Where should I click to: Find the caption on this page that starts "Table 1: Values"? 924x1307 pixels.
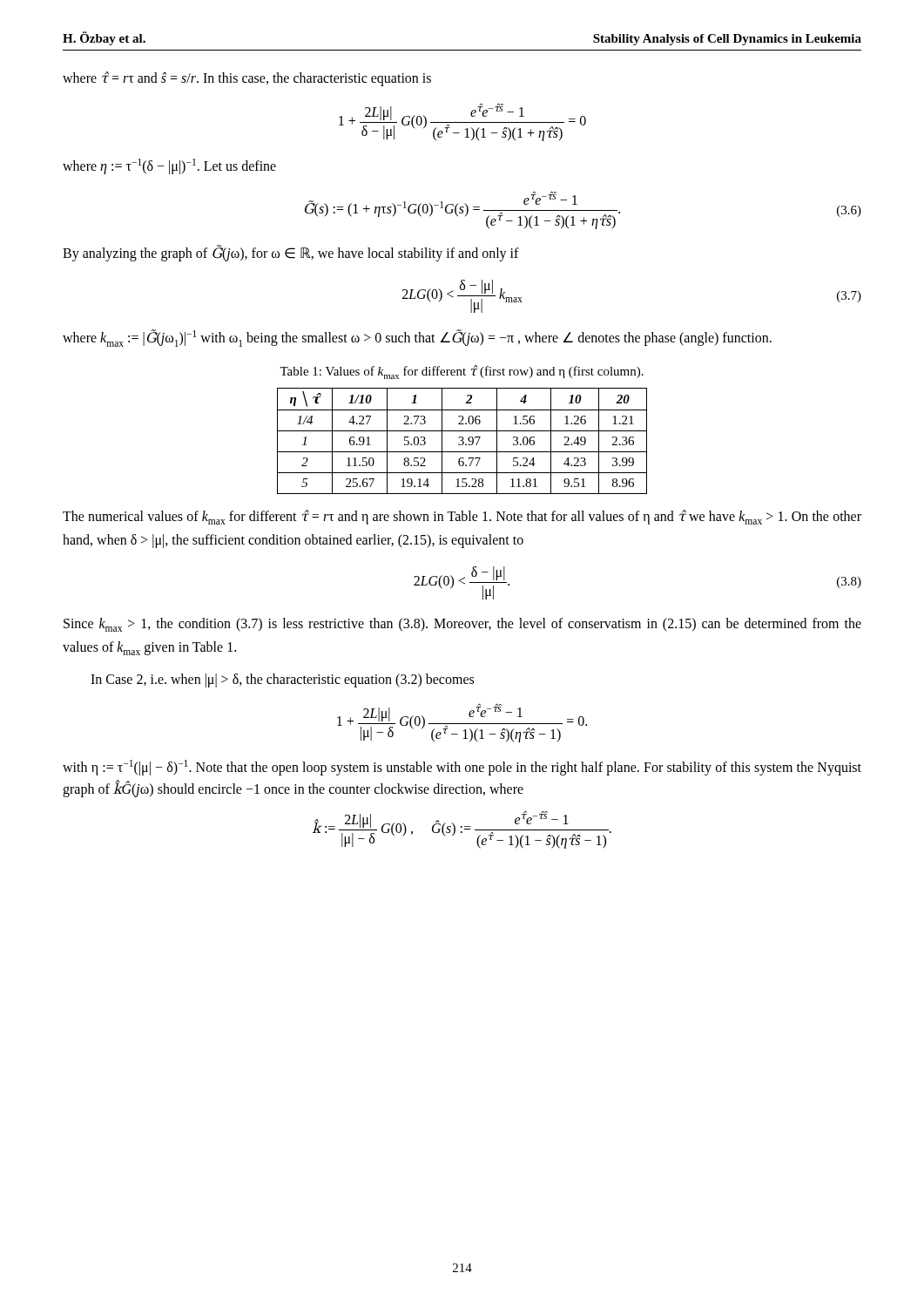(x=462, y=372)
